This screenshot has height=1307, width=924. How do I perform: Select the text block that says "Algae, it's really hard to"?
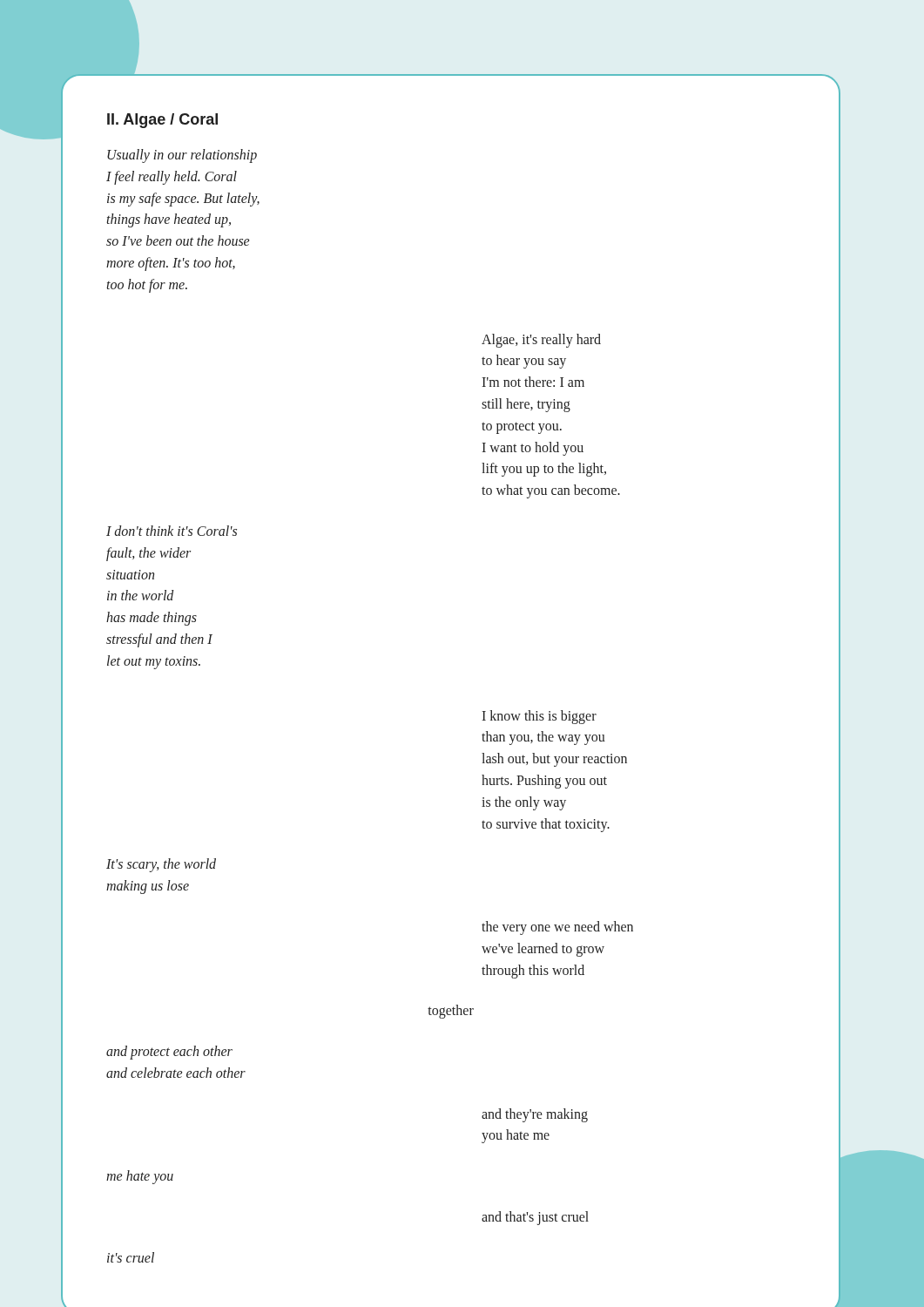(551, 415)
